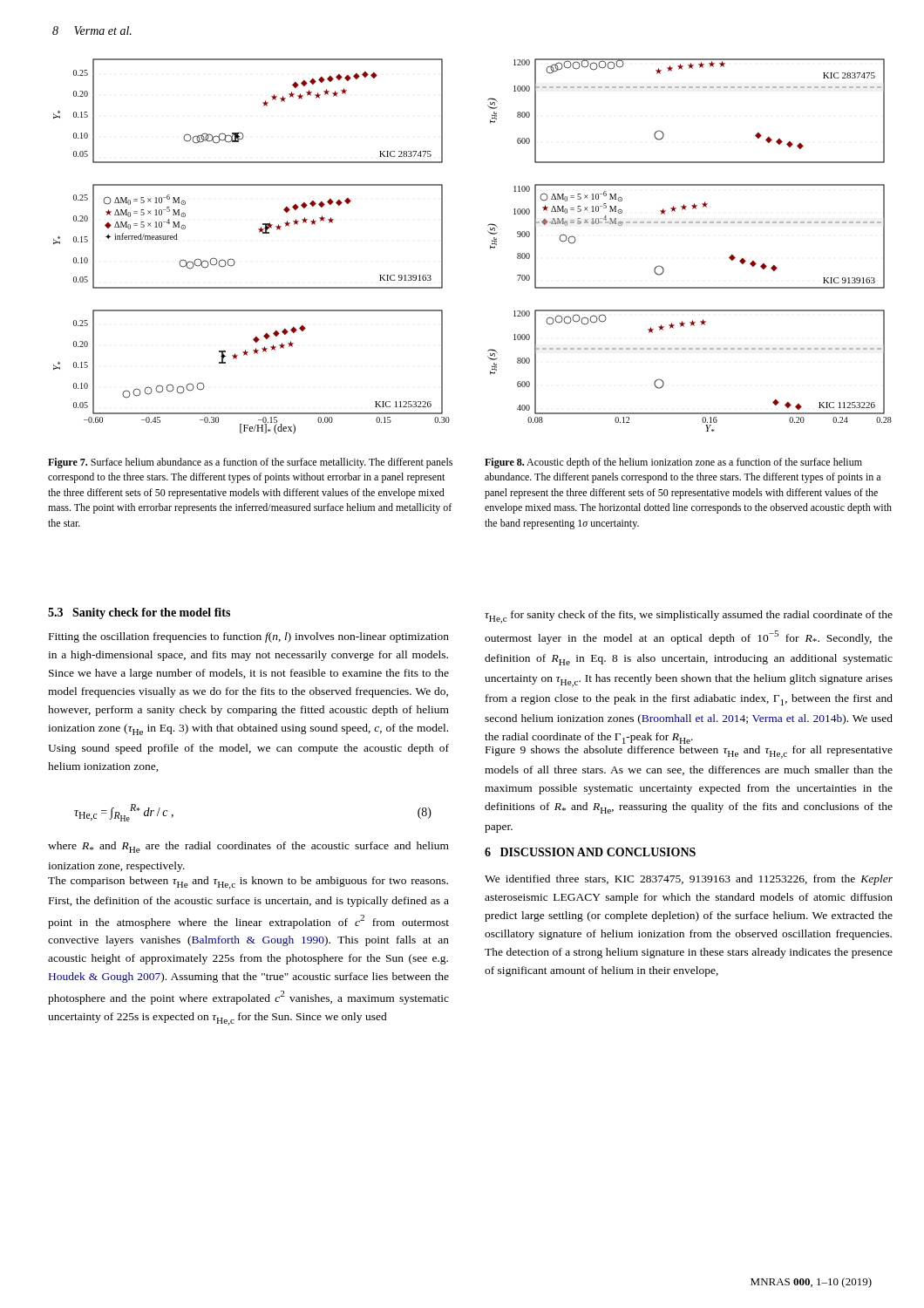Point to the element starting "Figure 9 shows the absolute difference between τHe"
Viewport: 924px width, 1308px height.
pyautogui.click(x=689, y=788)
